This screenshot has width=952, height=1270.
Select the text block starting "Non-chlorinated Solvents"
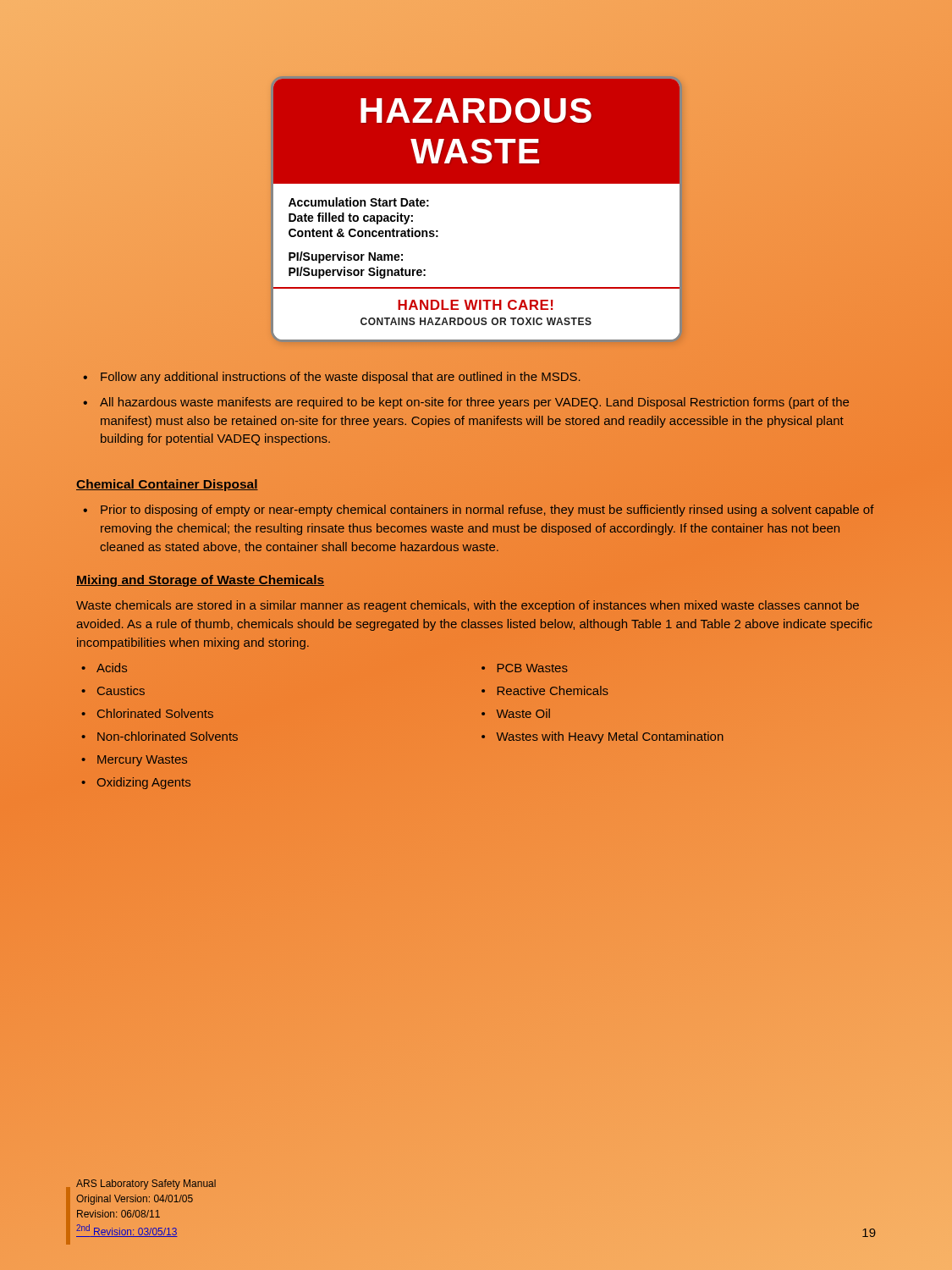pyautogui.click(x=160, y=736)
